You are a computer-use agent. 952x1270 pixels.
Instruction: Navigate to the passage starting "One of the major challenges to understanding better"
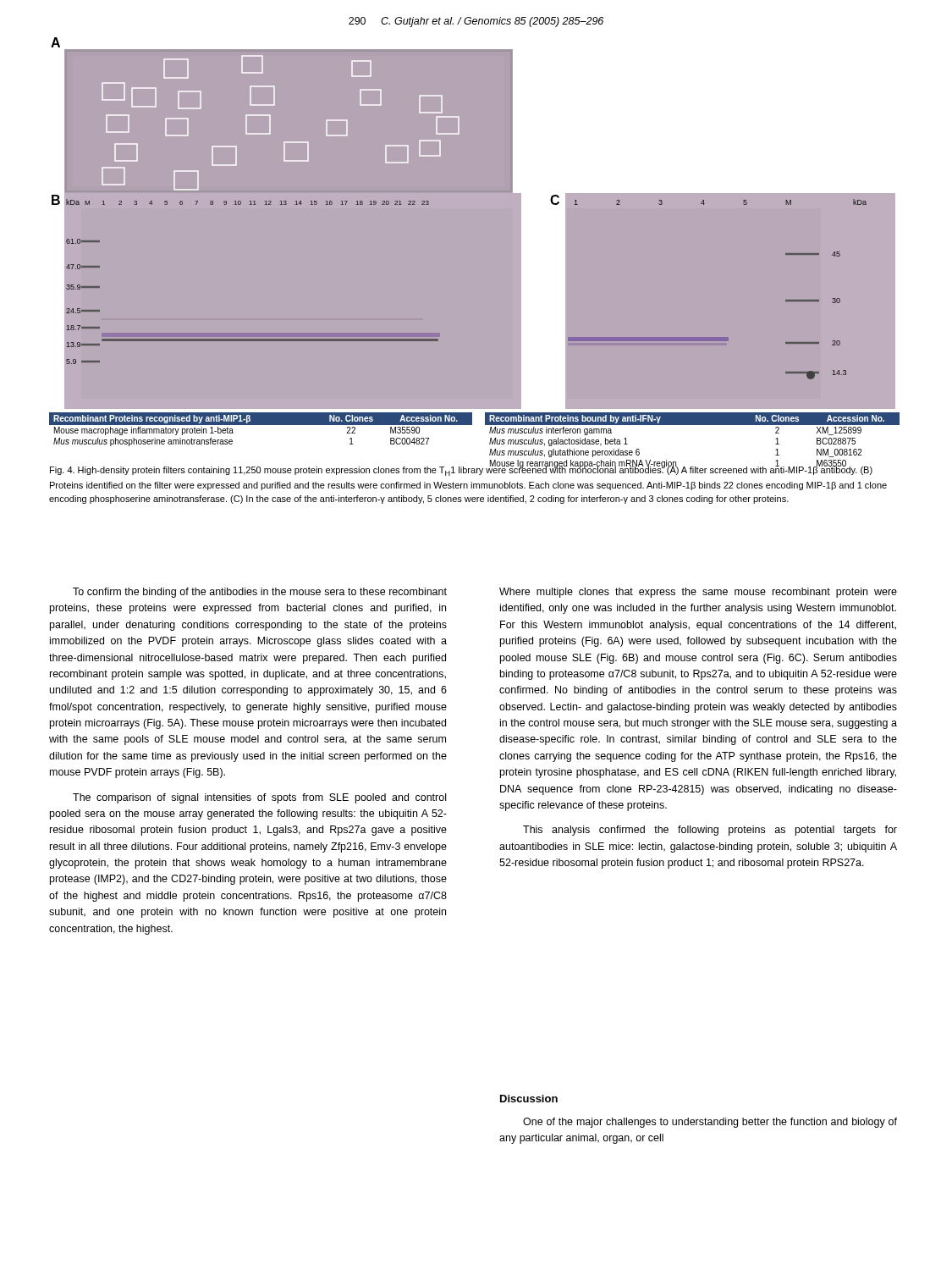pyautogui.click(x=698, y=1131)
